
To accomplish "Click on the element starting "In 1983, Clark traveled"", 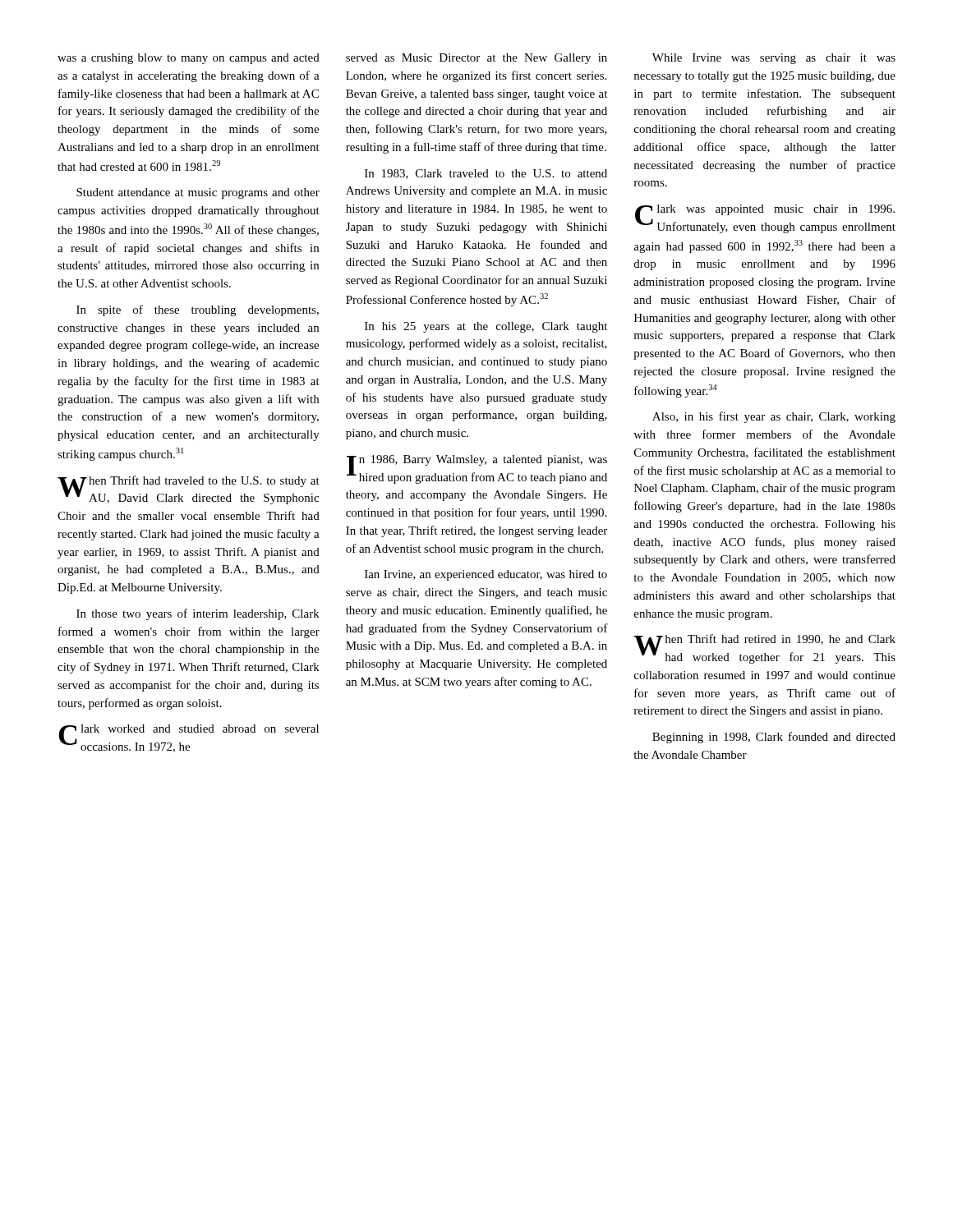I will [476, 237].
